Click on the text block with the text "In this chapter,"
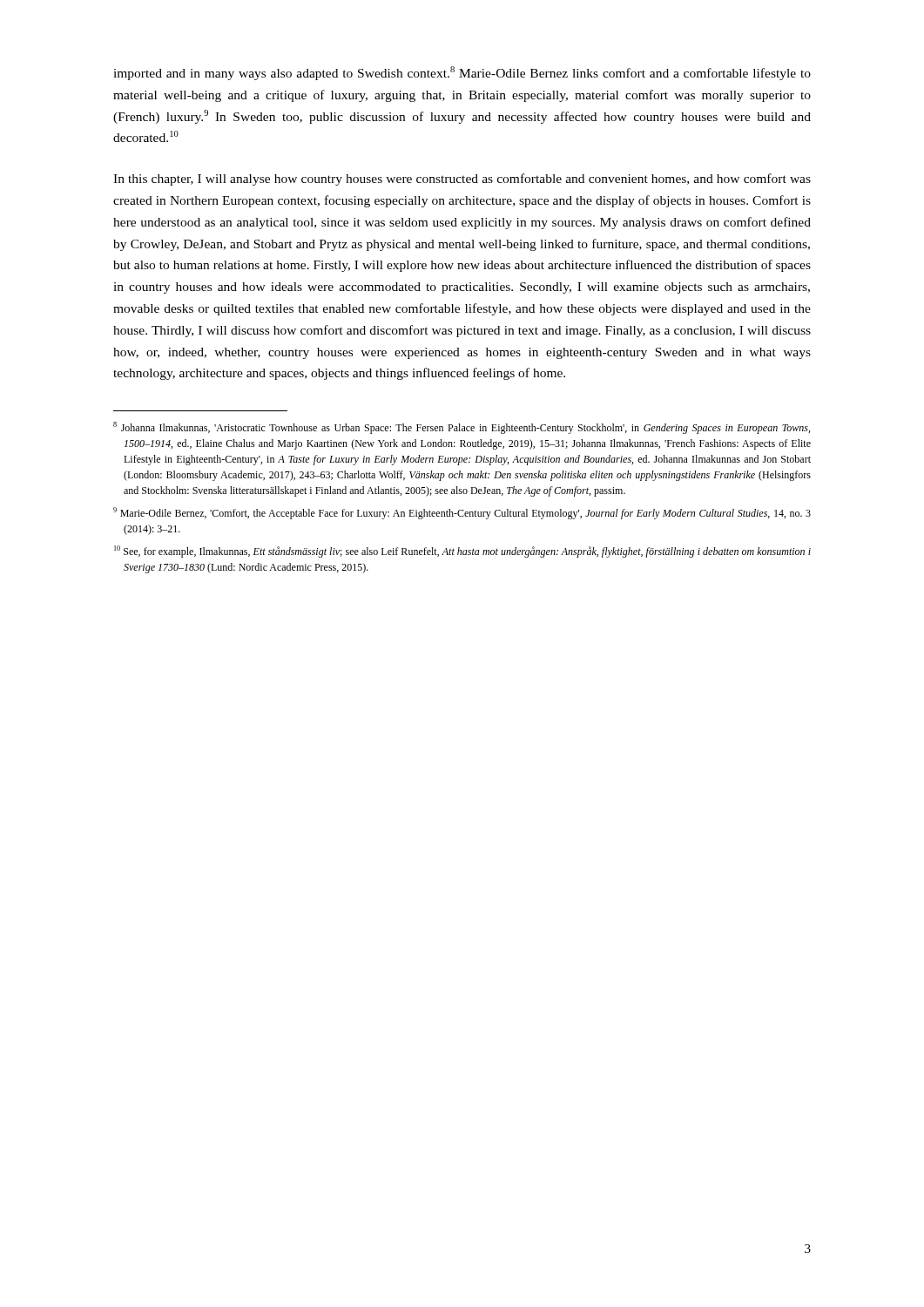924x1307 pixels. [x=462, y=276]
